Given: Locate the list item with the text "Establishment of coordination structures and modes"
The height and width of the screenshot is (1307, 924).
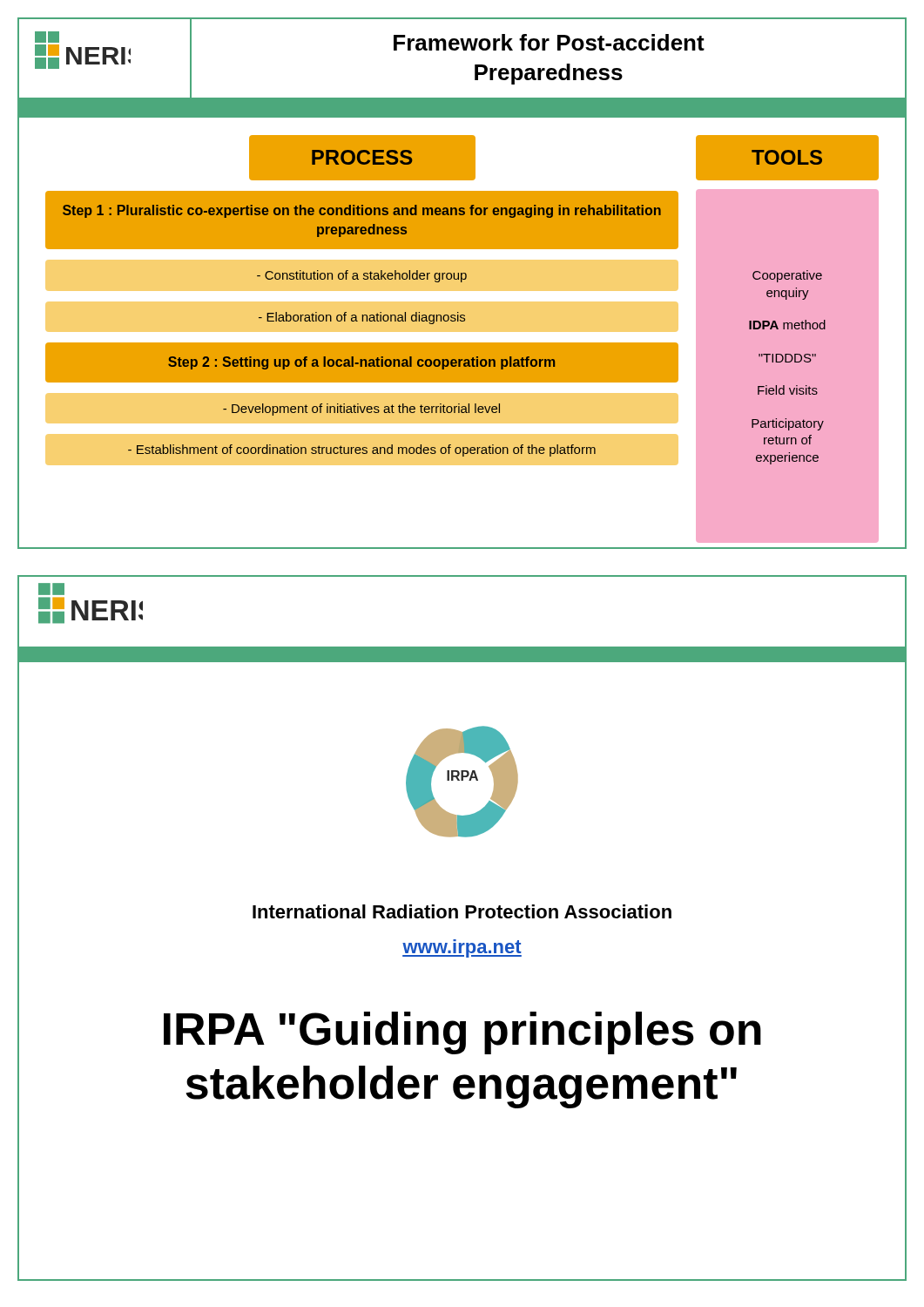Looking at the screenshot, I should pyautogui.click(x=362, y=449).
